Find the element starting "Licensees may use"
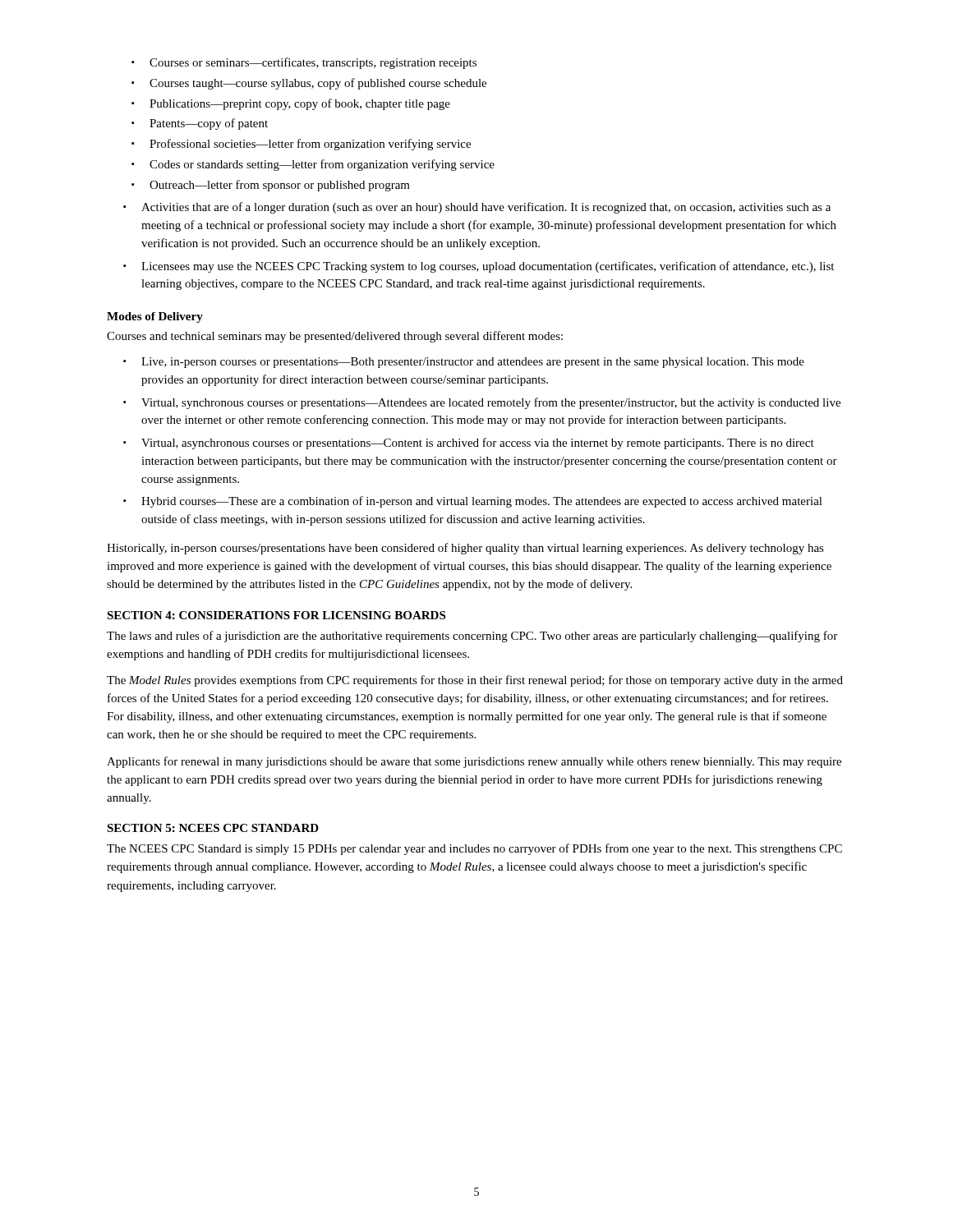953x1232 pixels. point(488,275)
